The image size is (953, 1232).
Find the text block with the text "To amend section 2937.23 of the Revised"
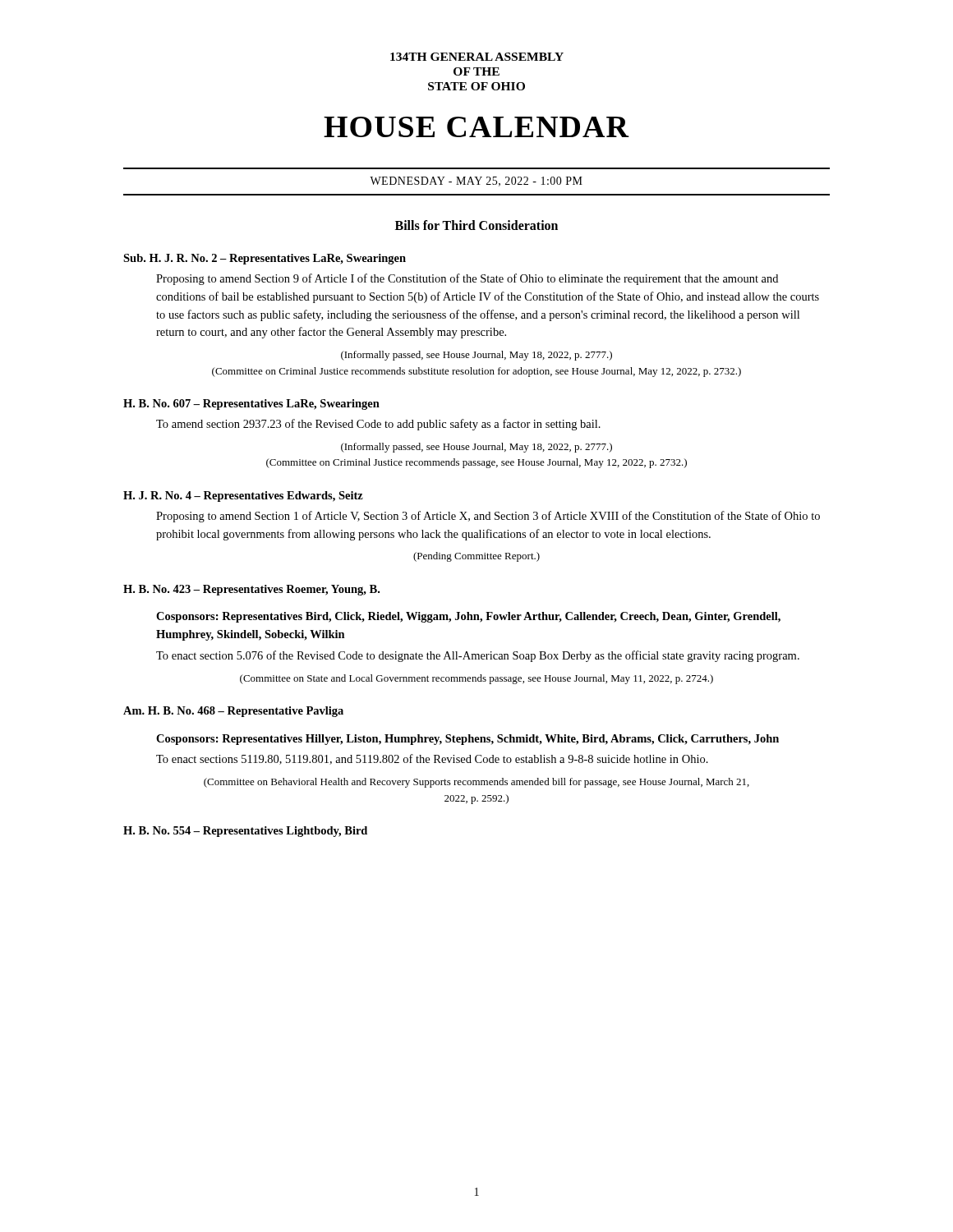[378, 424]
